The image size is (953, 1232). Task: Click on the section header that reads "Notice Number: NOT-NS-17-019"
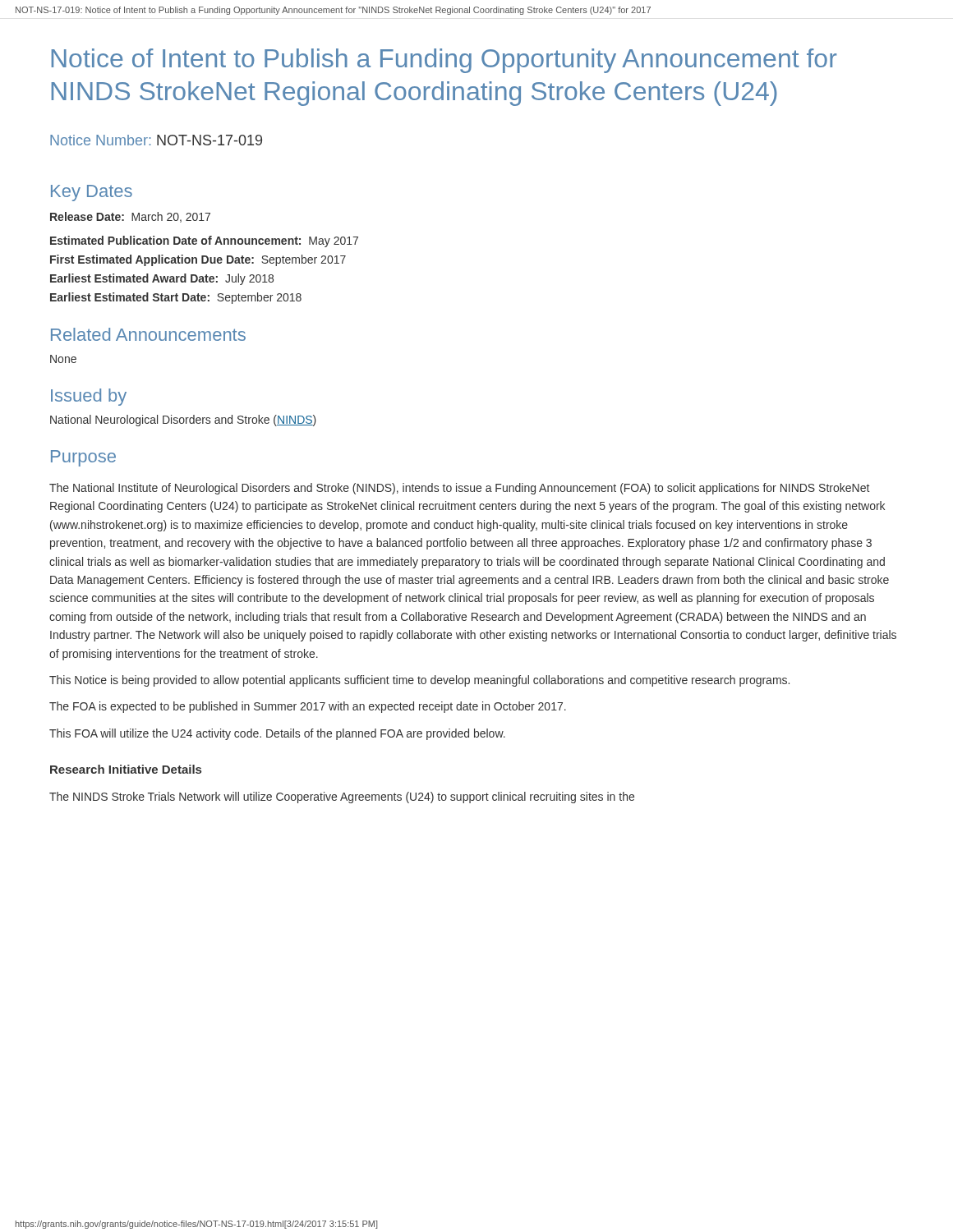tap(156, 141)
